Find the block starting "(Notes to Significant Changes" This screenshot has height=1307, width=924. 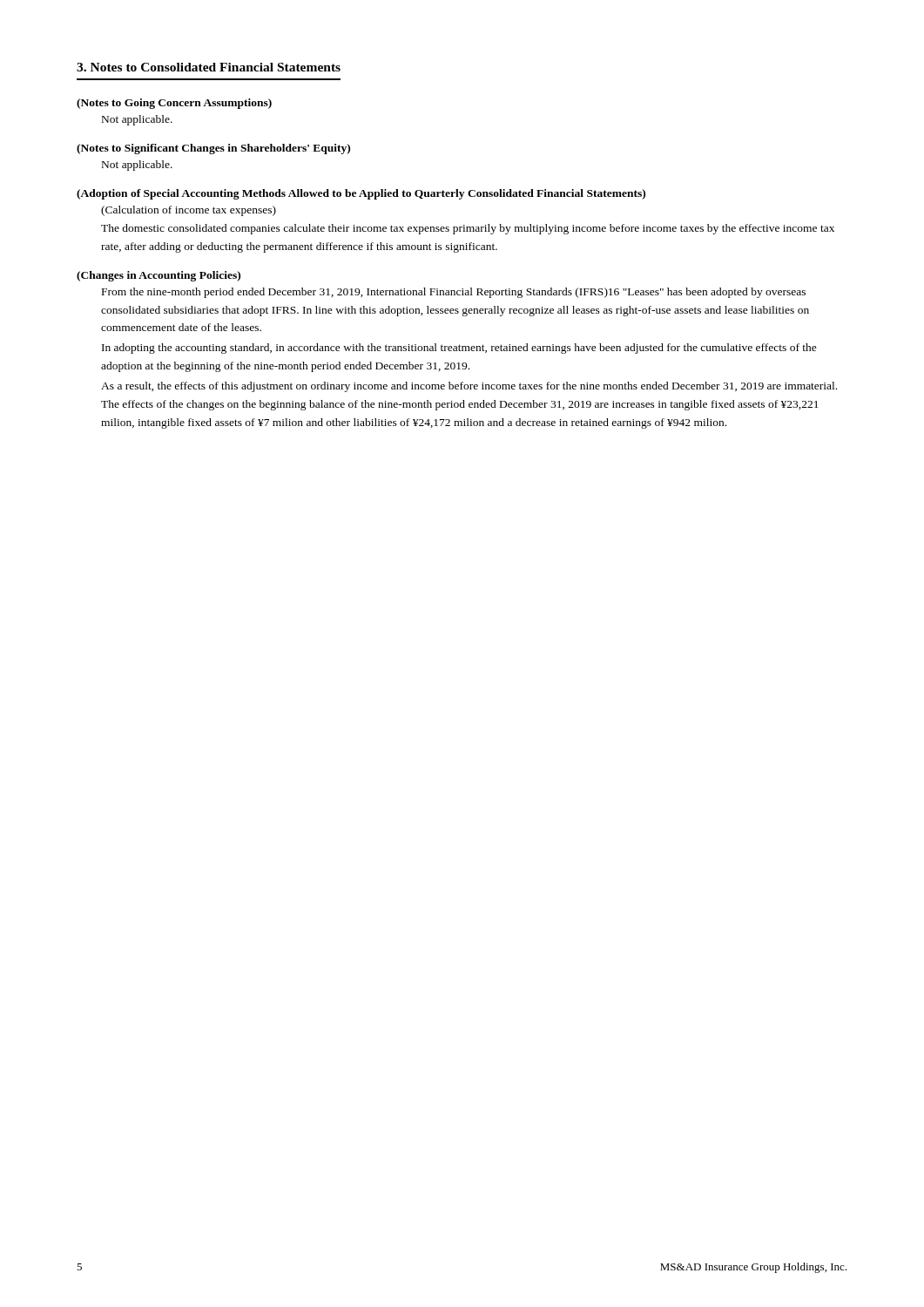[x=214, y=148]
